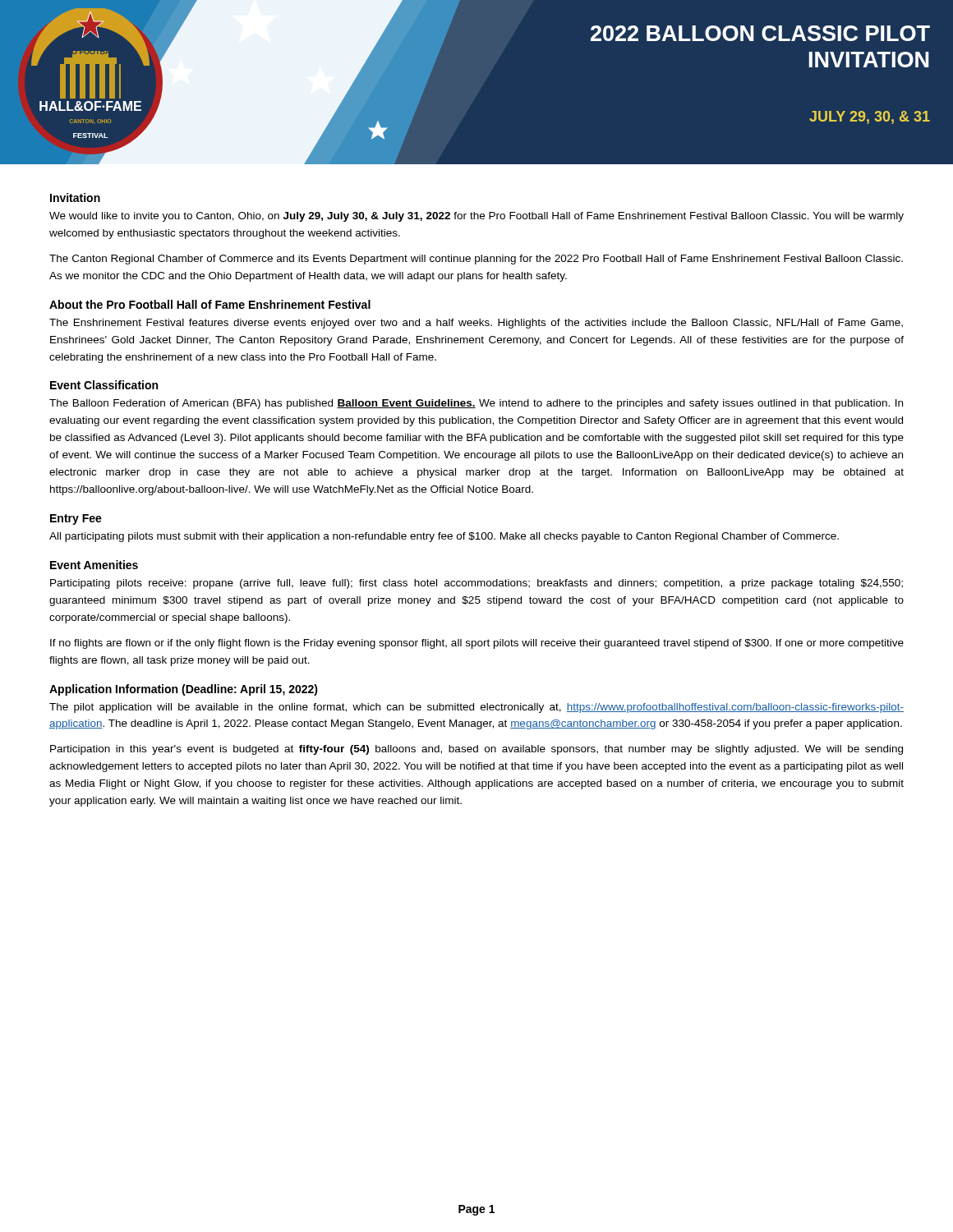Locate the block of text that opens with "The Enshrinement Festival features diverse events enjoyed"
953x1232 pixels.
[x=476, y=339]
